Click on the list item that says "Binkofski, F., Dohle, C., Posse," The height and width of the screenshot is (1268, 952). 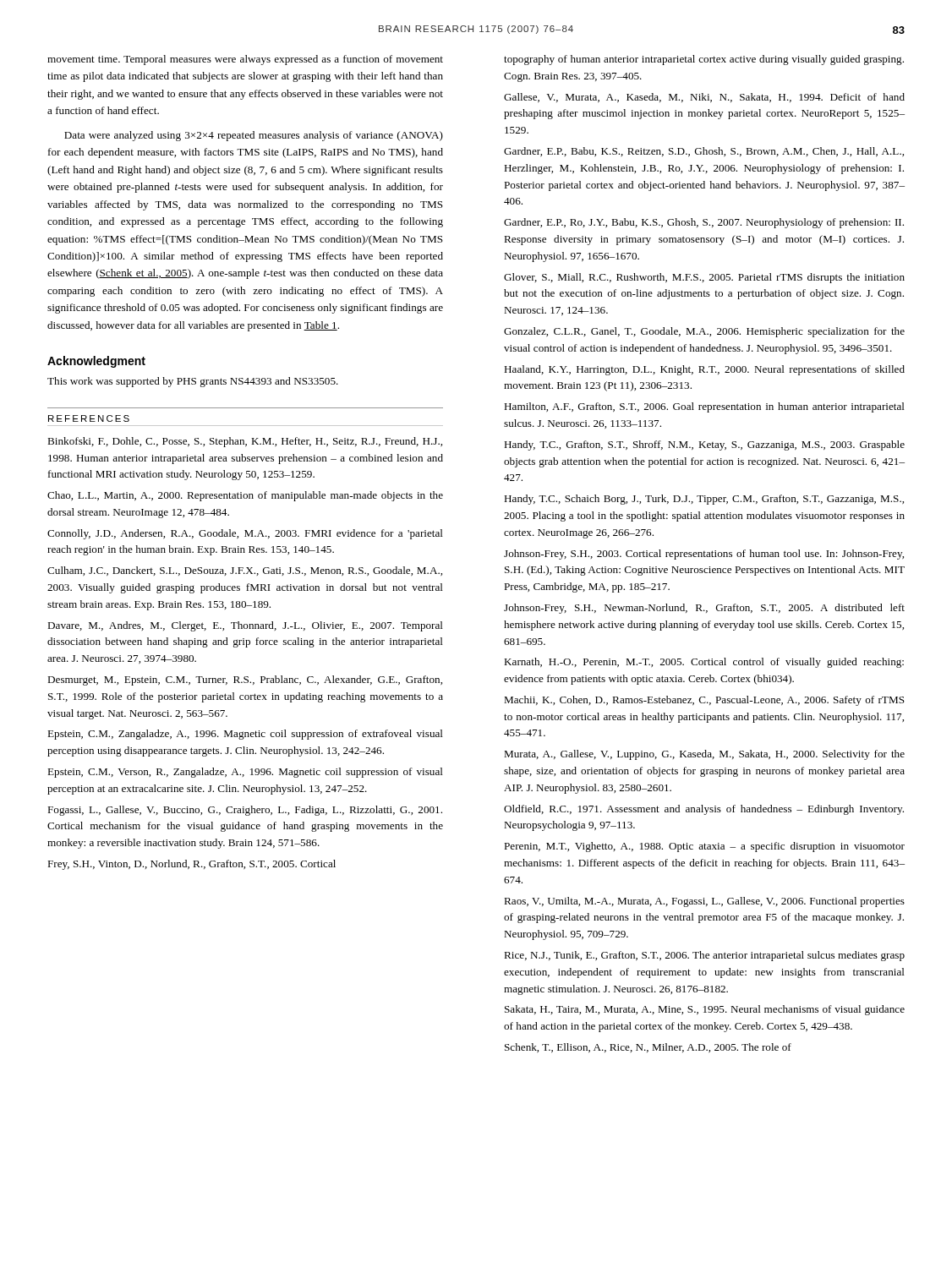(245, 457)
